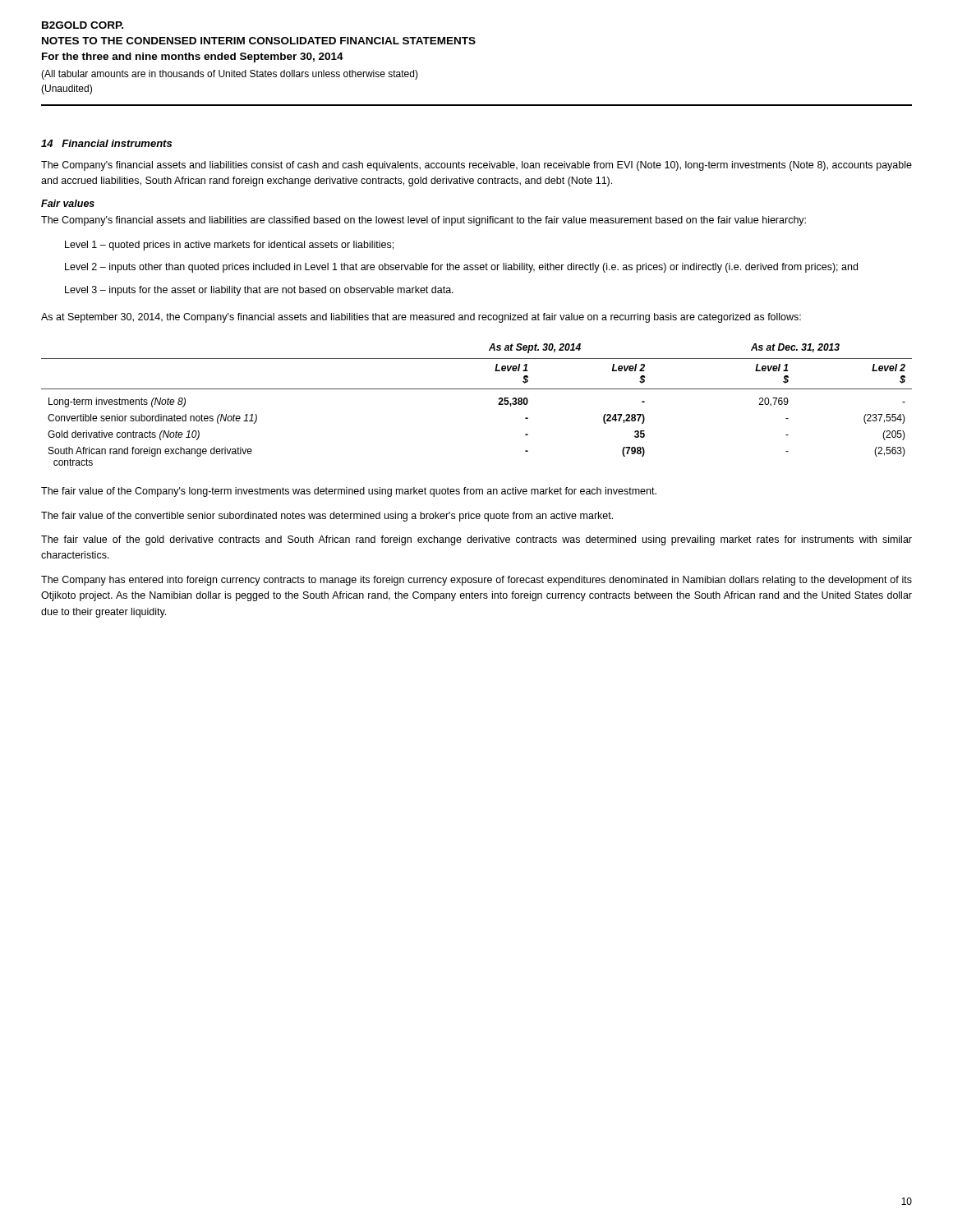Select the region starting "The fair value of the gold derivative contracts"
This screenshot has width=953, height=1232.
tap(476, 548)
